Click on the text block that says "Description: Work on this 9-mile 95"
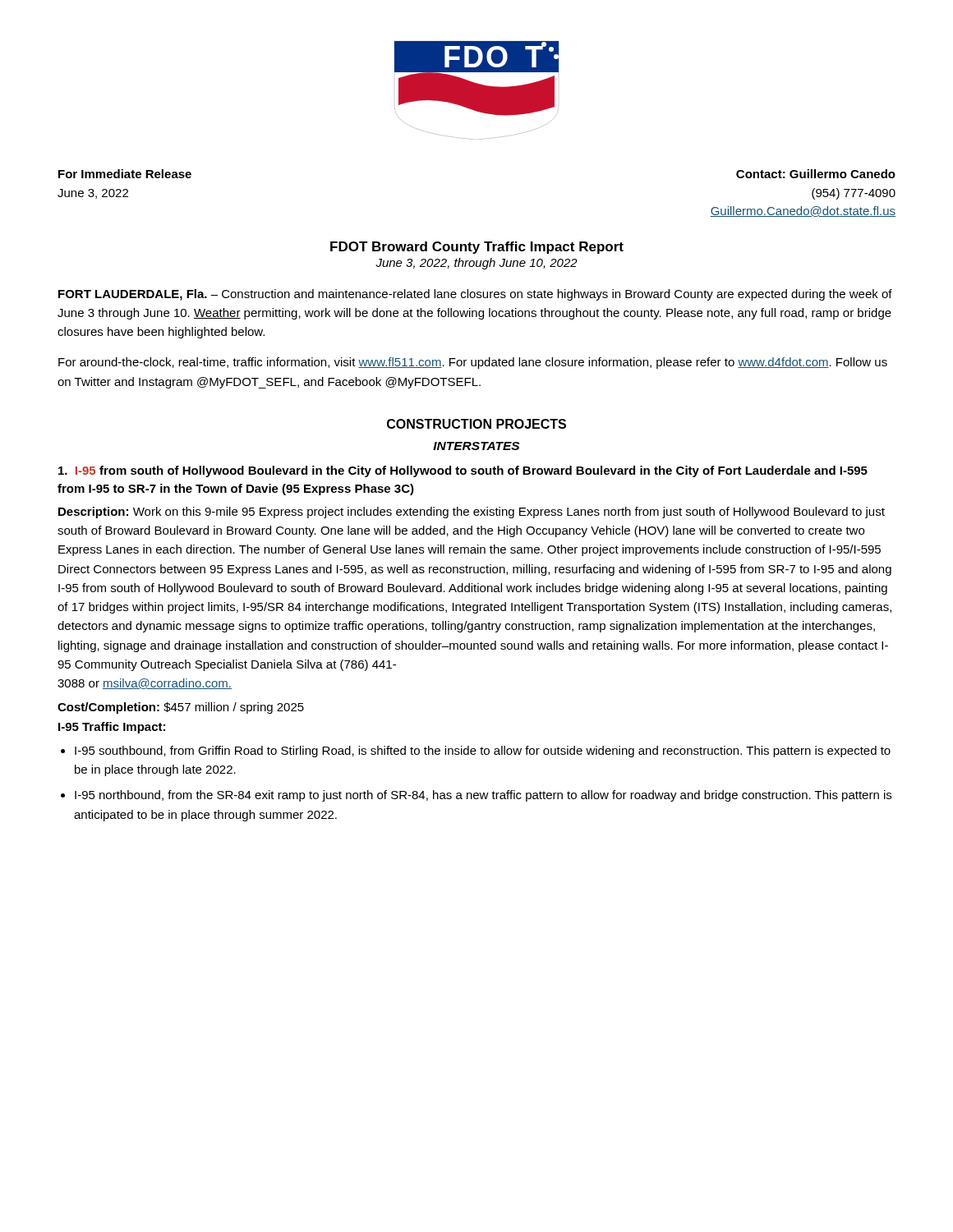953x1232 pixels. (475, 597)
